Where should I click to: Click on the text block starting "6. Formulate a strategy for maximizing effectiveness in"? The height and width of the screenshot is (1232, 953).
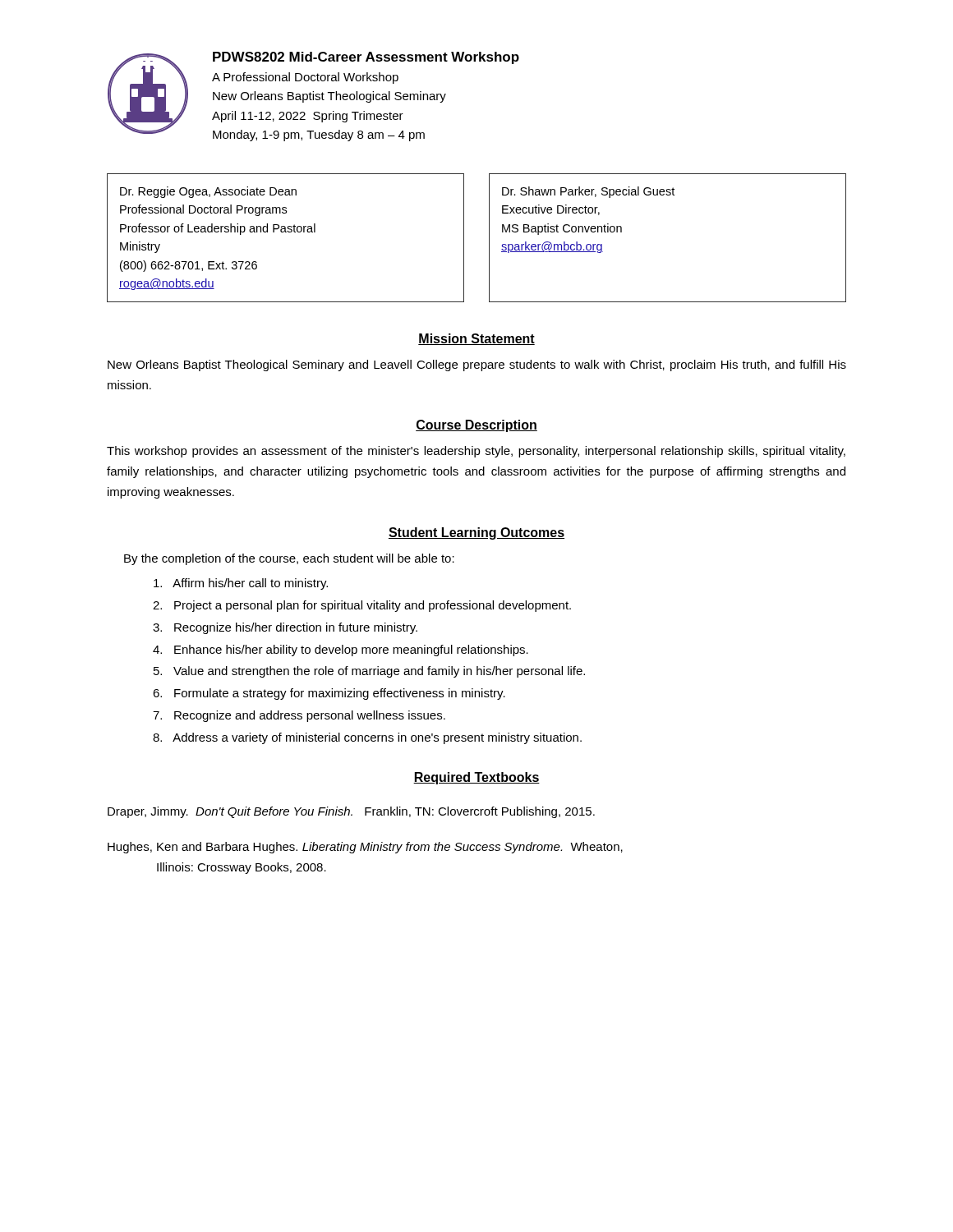(x=329, y=693)
